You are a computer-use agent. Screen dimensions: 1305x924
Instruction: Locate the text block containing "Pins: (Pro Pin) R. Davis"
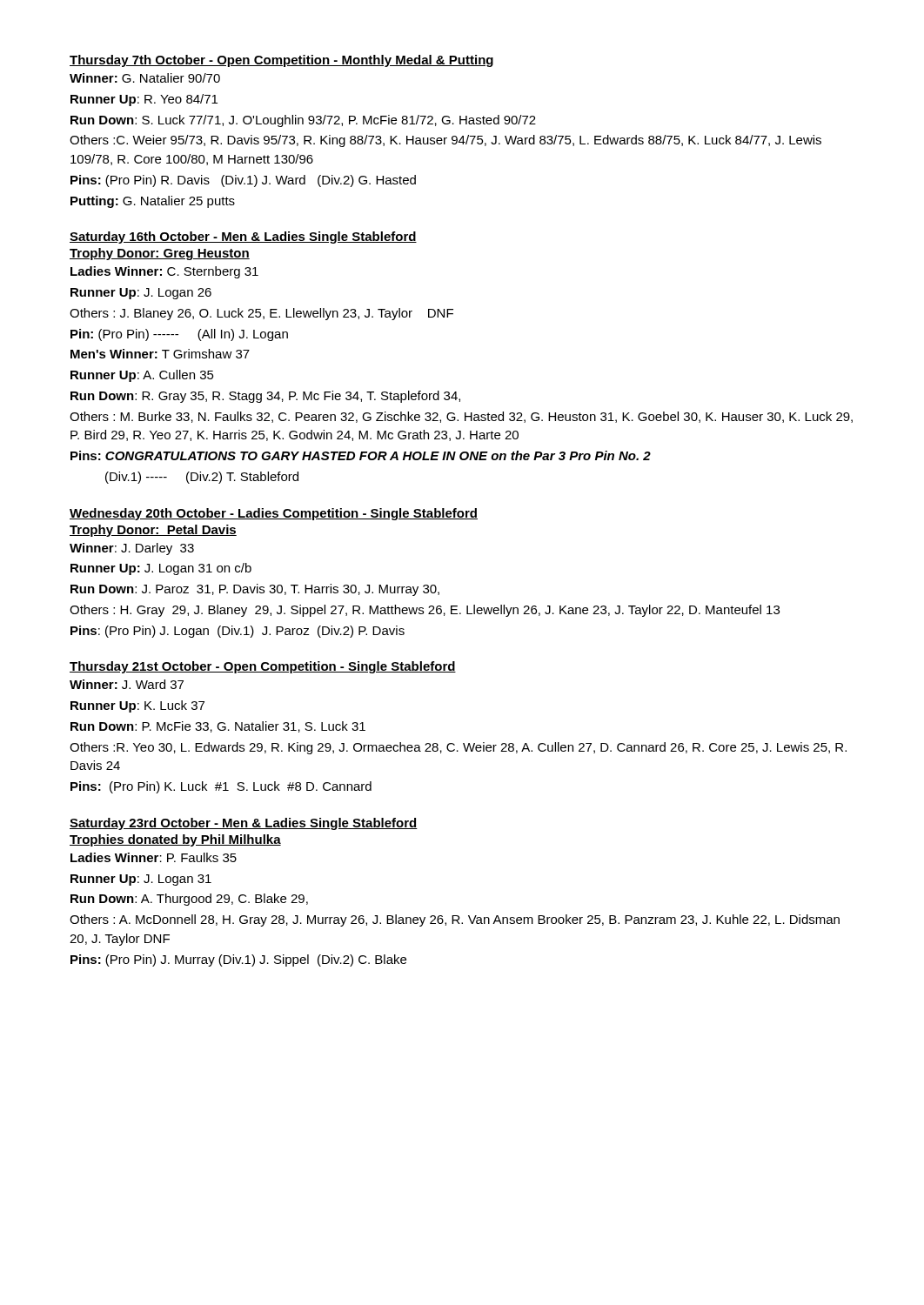243,179
